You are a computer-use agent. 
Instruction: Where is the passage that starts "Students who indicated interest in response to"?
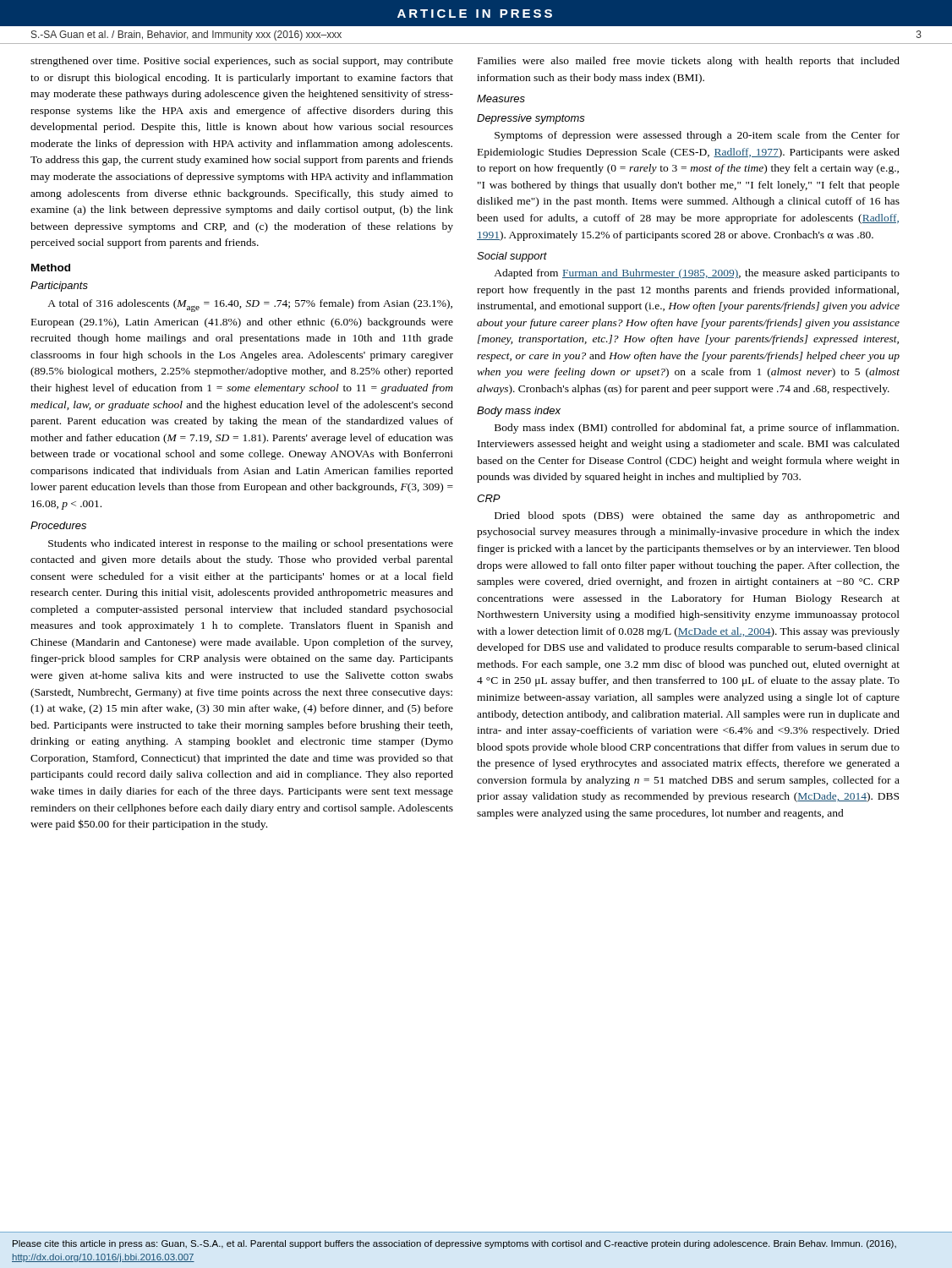point(242,684)
